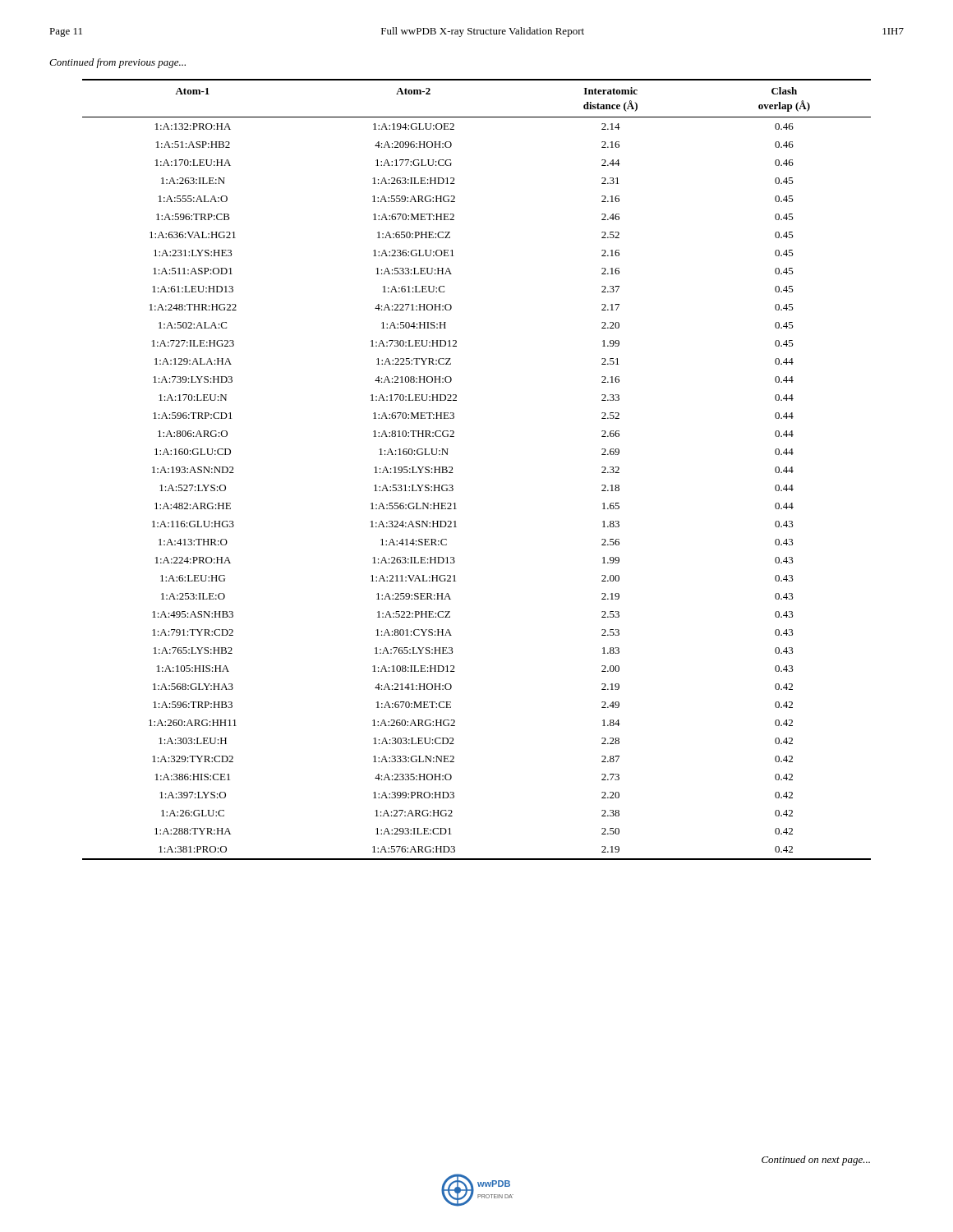Screen dimensions: 1232x953
Task: Find the logo
Action: point(476,1190)
